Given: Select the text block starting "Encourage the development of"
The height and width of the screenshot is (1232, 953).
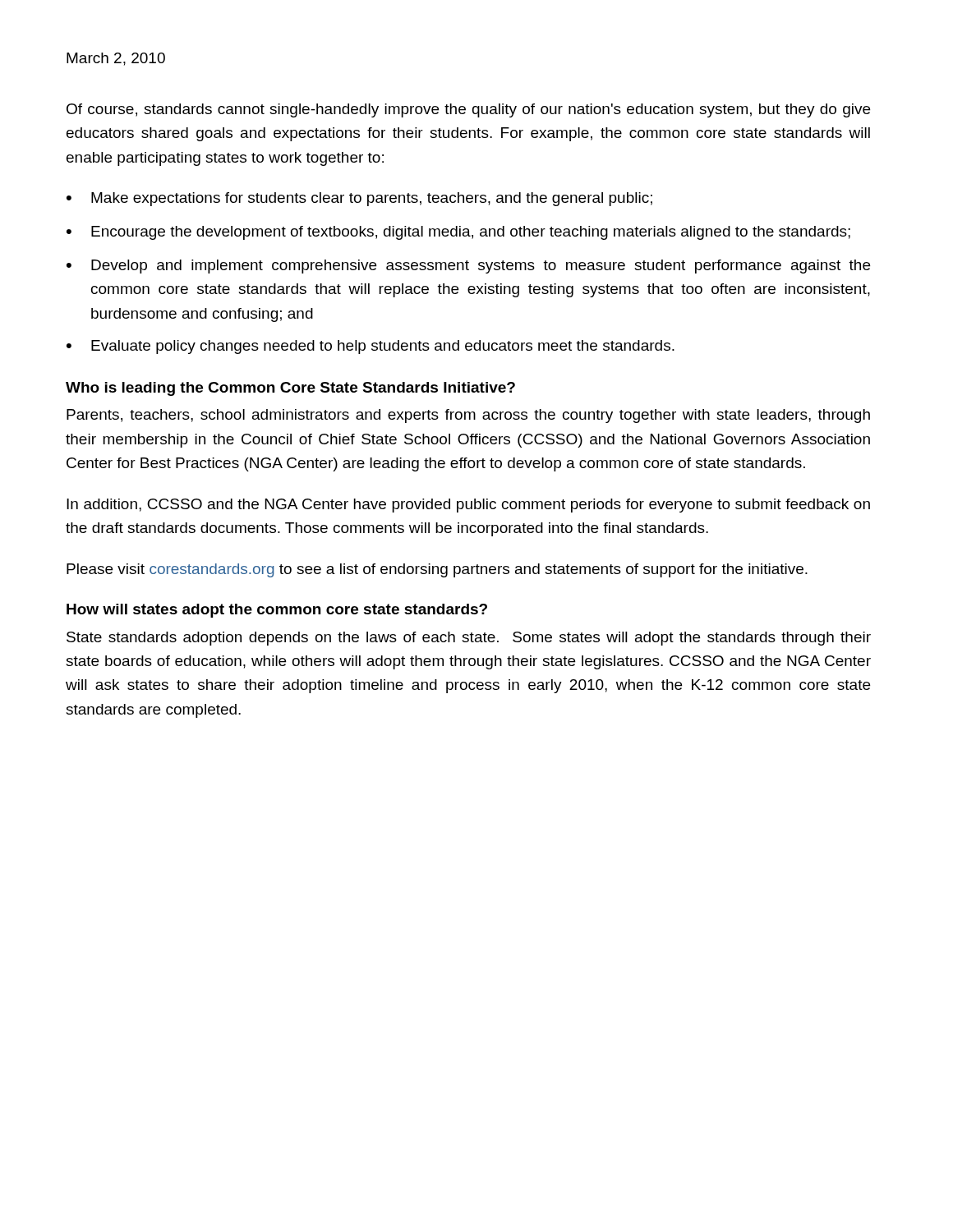Looking at the screenshot, I should point(471,231).
